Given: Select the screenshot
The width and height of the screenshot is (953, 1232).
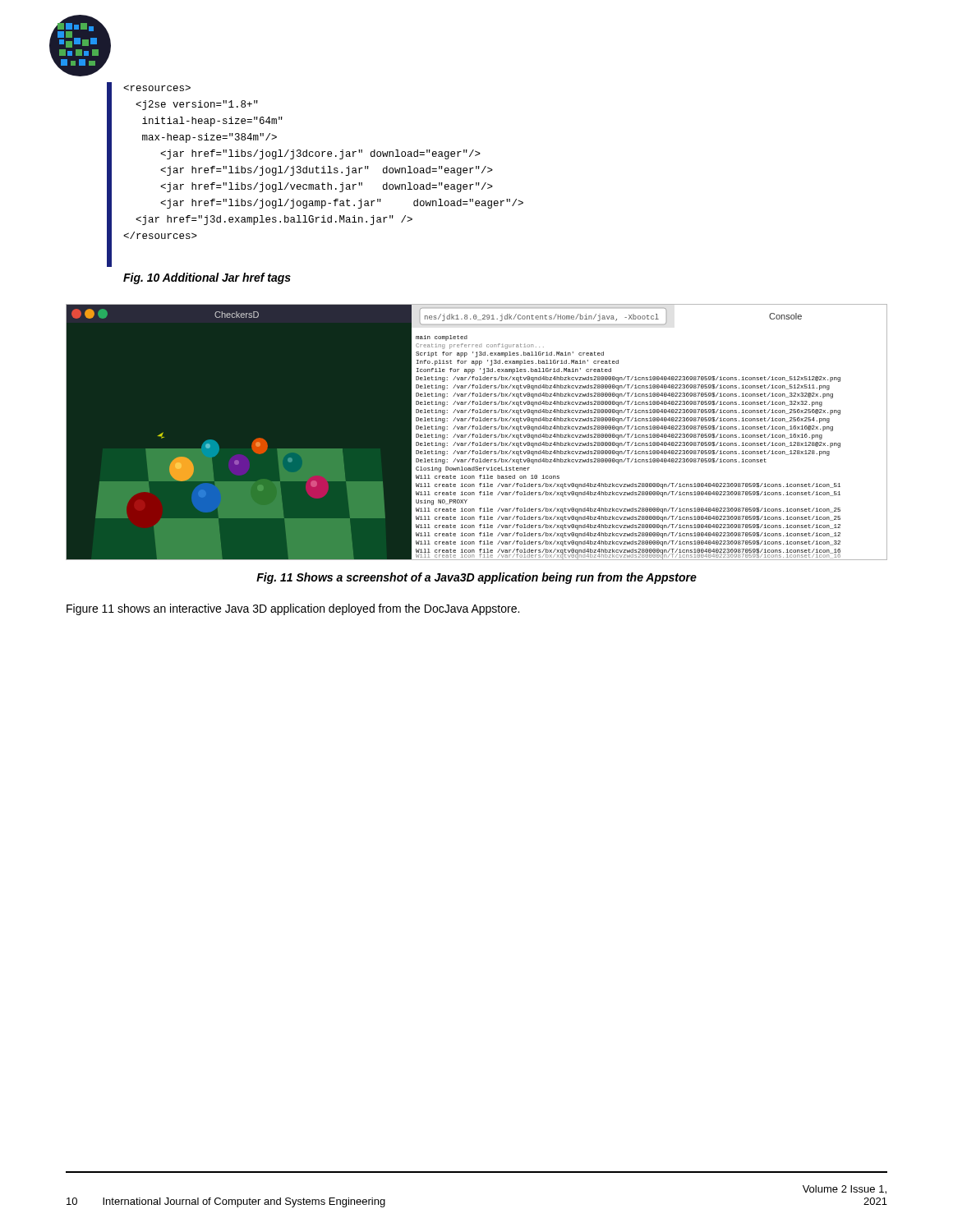Looking at the screenshot, I should (476, 432).
